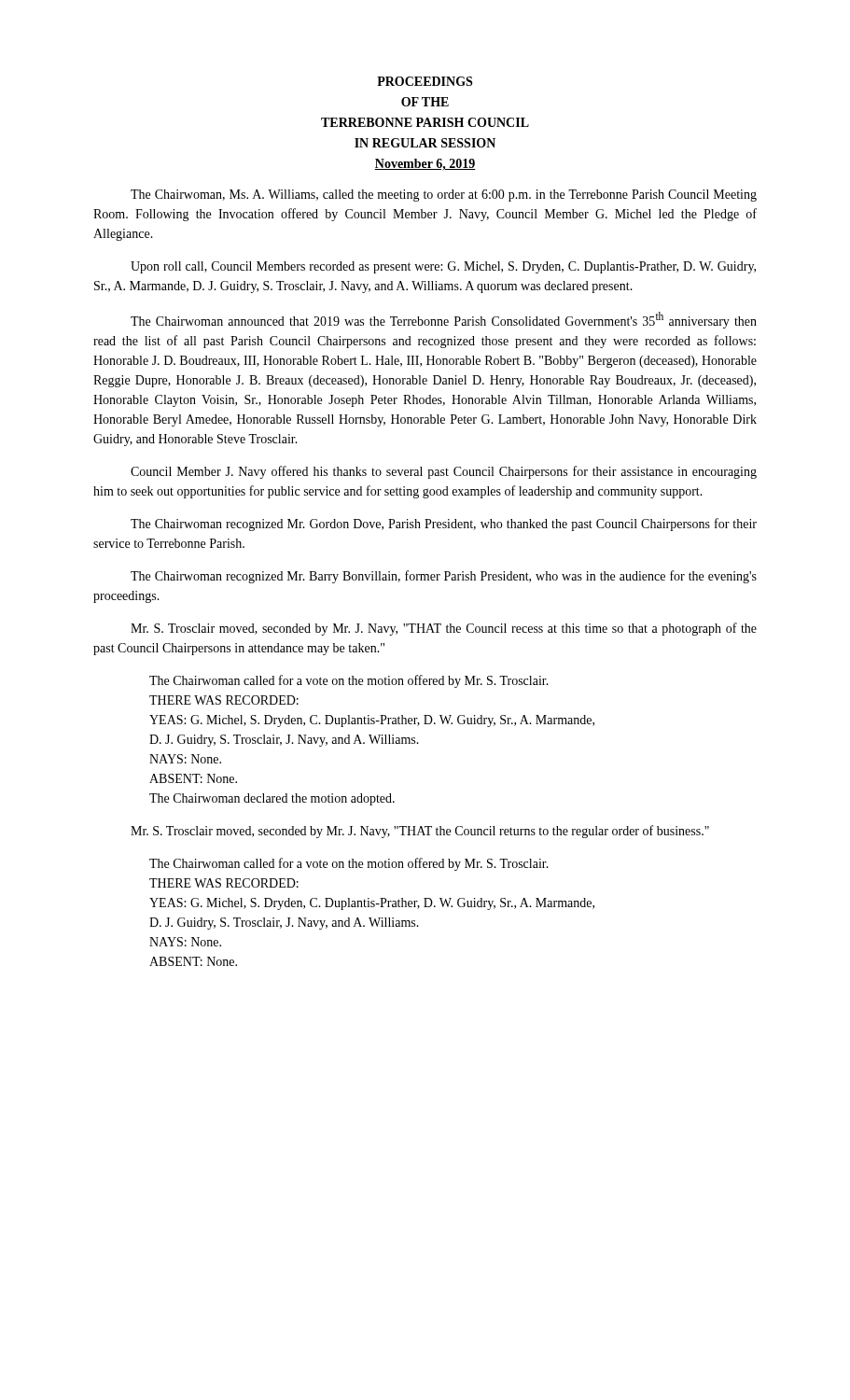Find the text block starting "OF THE"

[x=425, y=102]
